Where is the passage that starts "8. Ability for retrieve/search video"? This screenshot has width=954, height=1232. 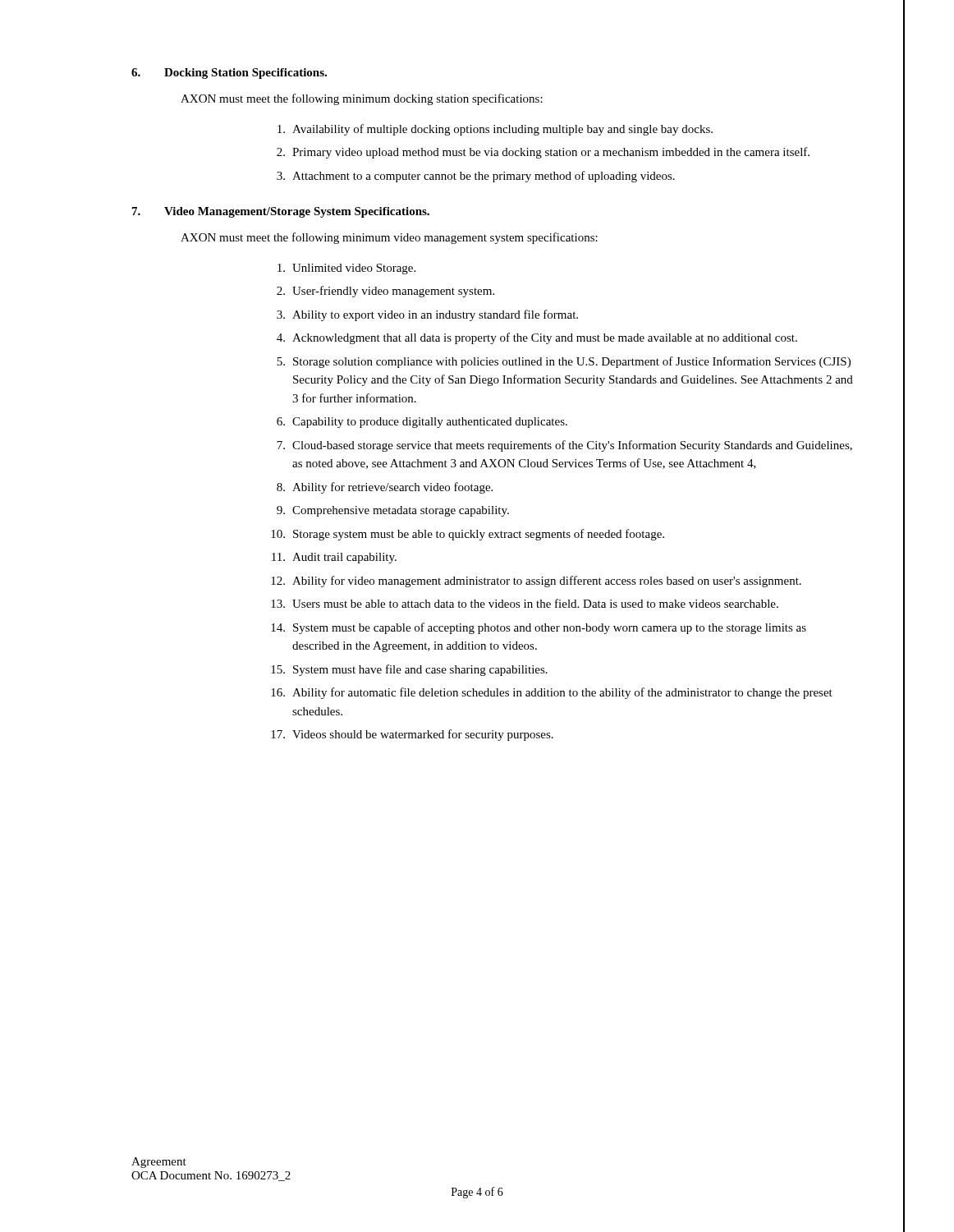(385, 488)
